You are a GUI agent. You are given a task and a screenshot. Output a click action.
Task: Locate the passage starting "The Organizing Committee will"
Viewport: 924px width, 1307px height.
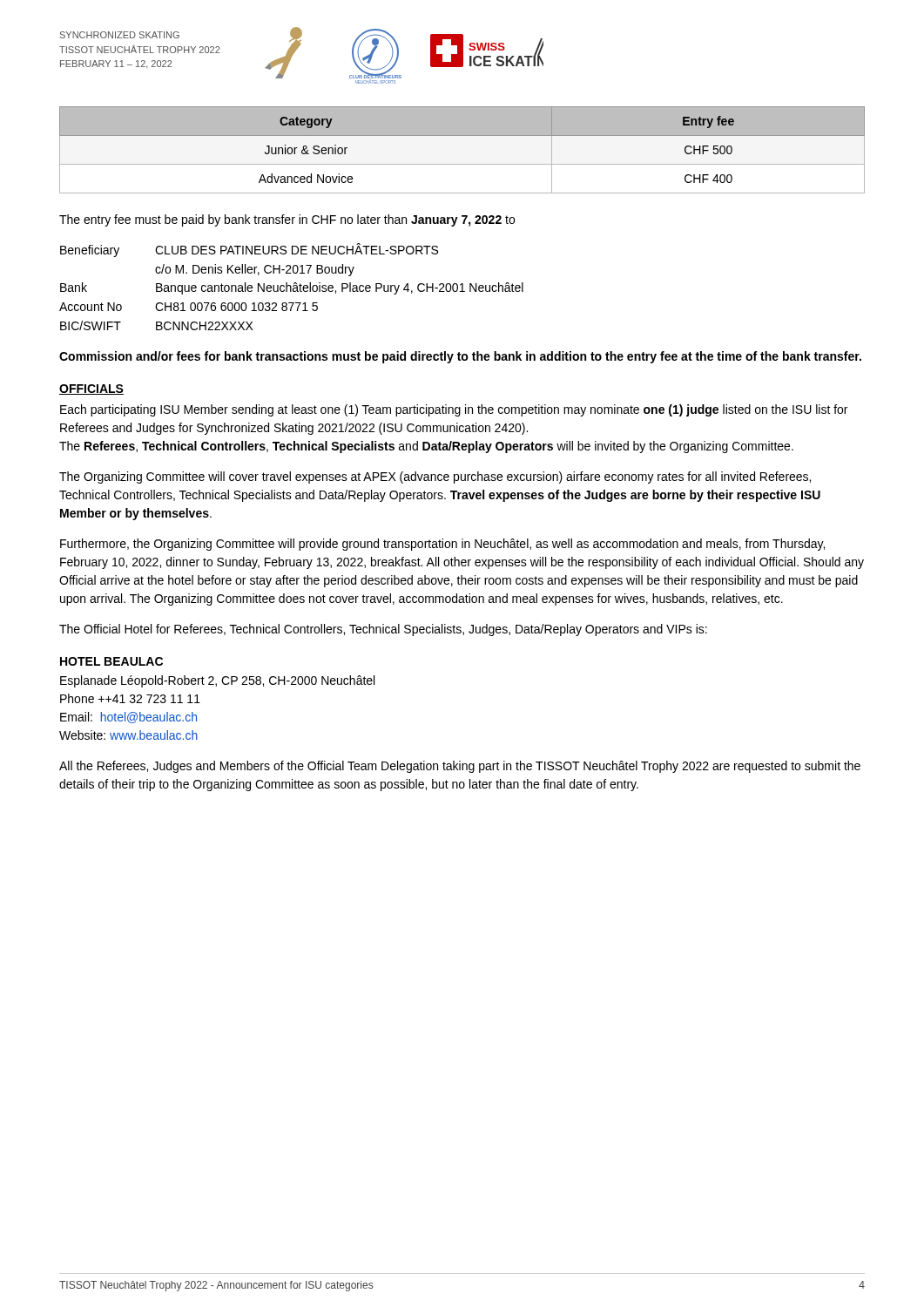tap(440, 495)
